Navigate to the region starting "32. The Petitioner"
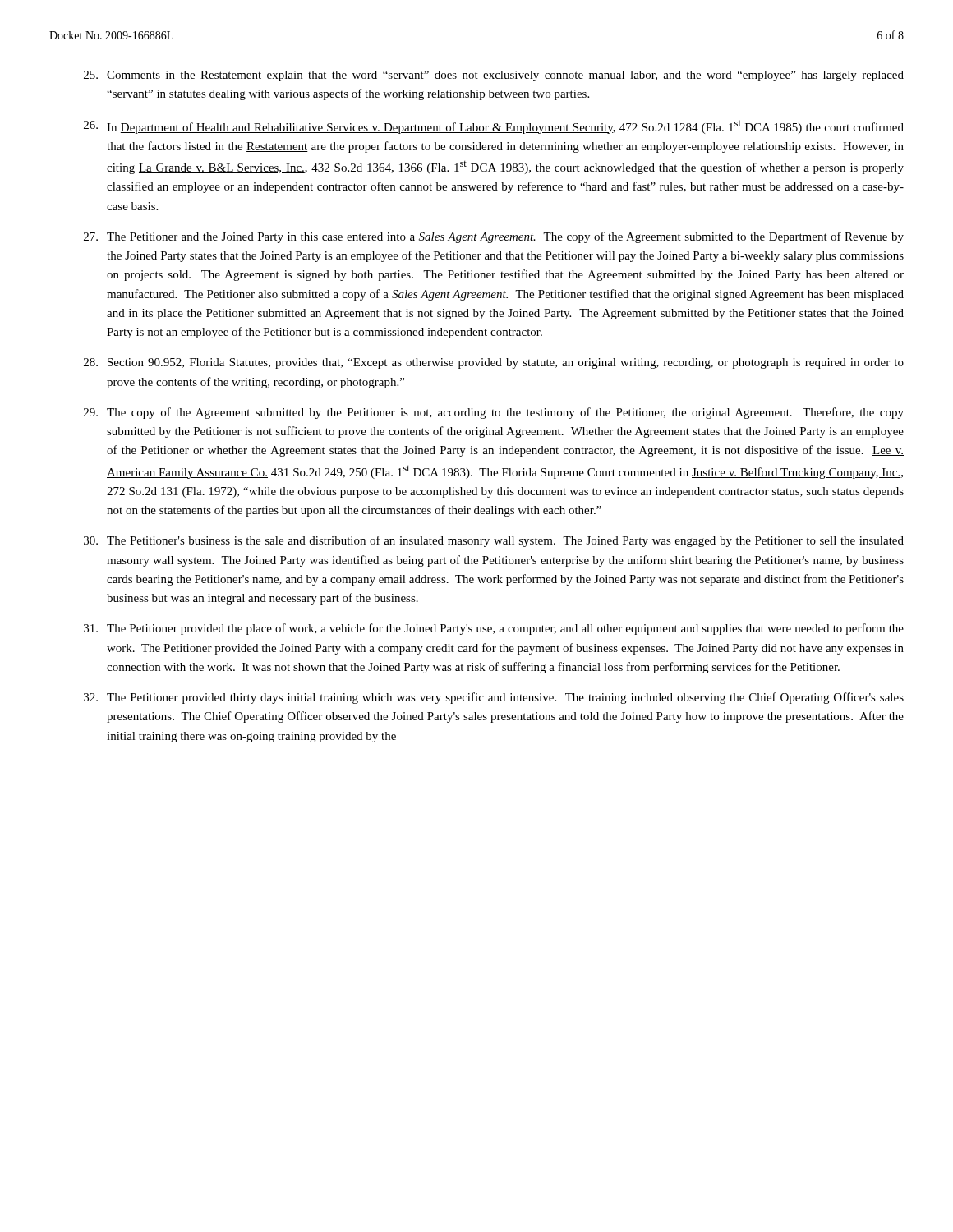The height and width of the screenshot is (1232, 953). 476,717
